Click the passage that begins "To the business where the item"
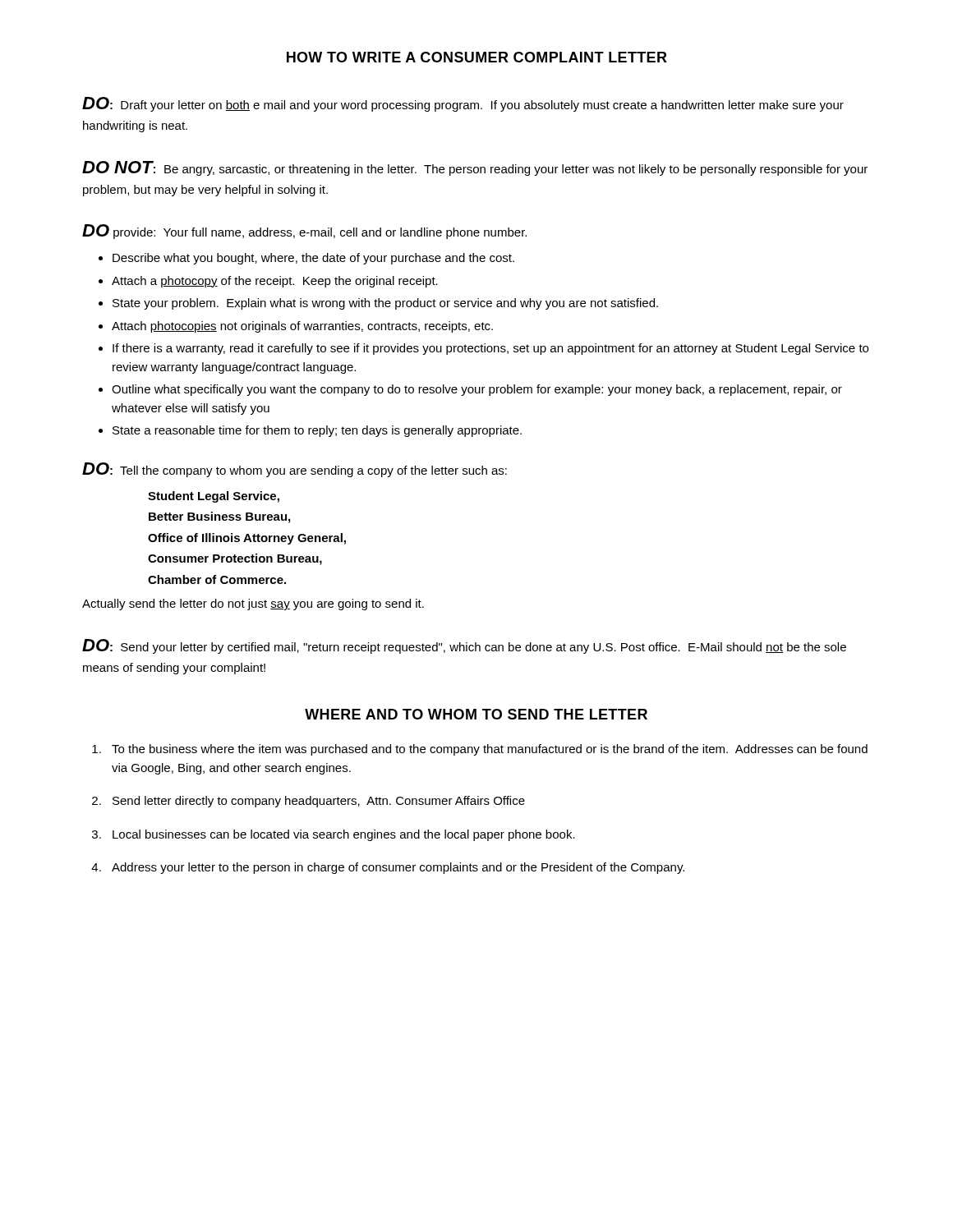This screenshot has width=953, height=1232. 476,808
